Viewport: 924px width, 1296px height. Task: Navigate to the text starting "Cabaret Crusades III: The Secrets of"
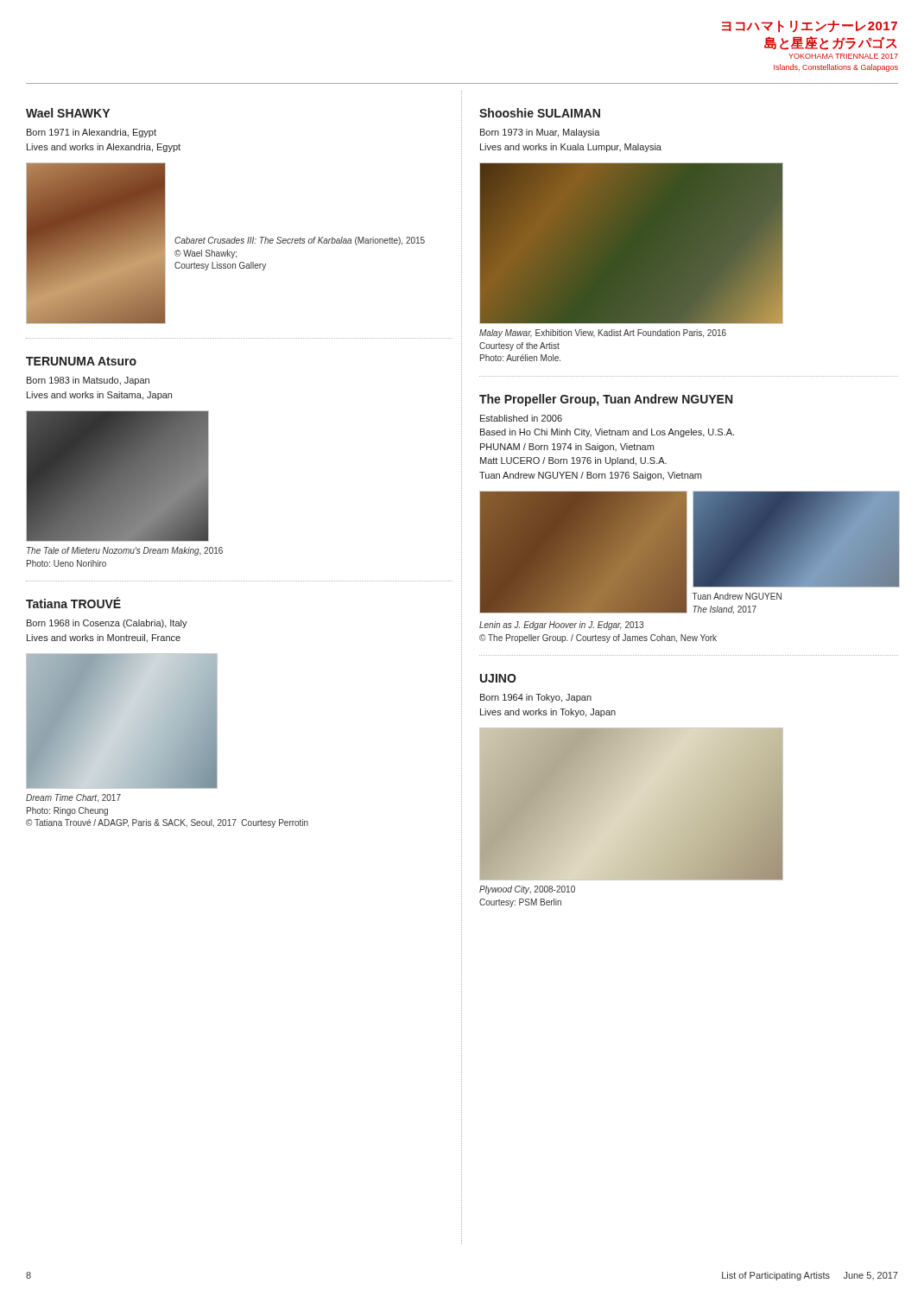pyautogui.click(x=300, y=253)
